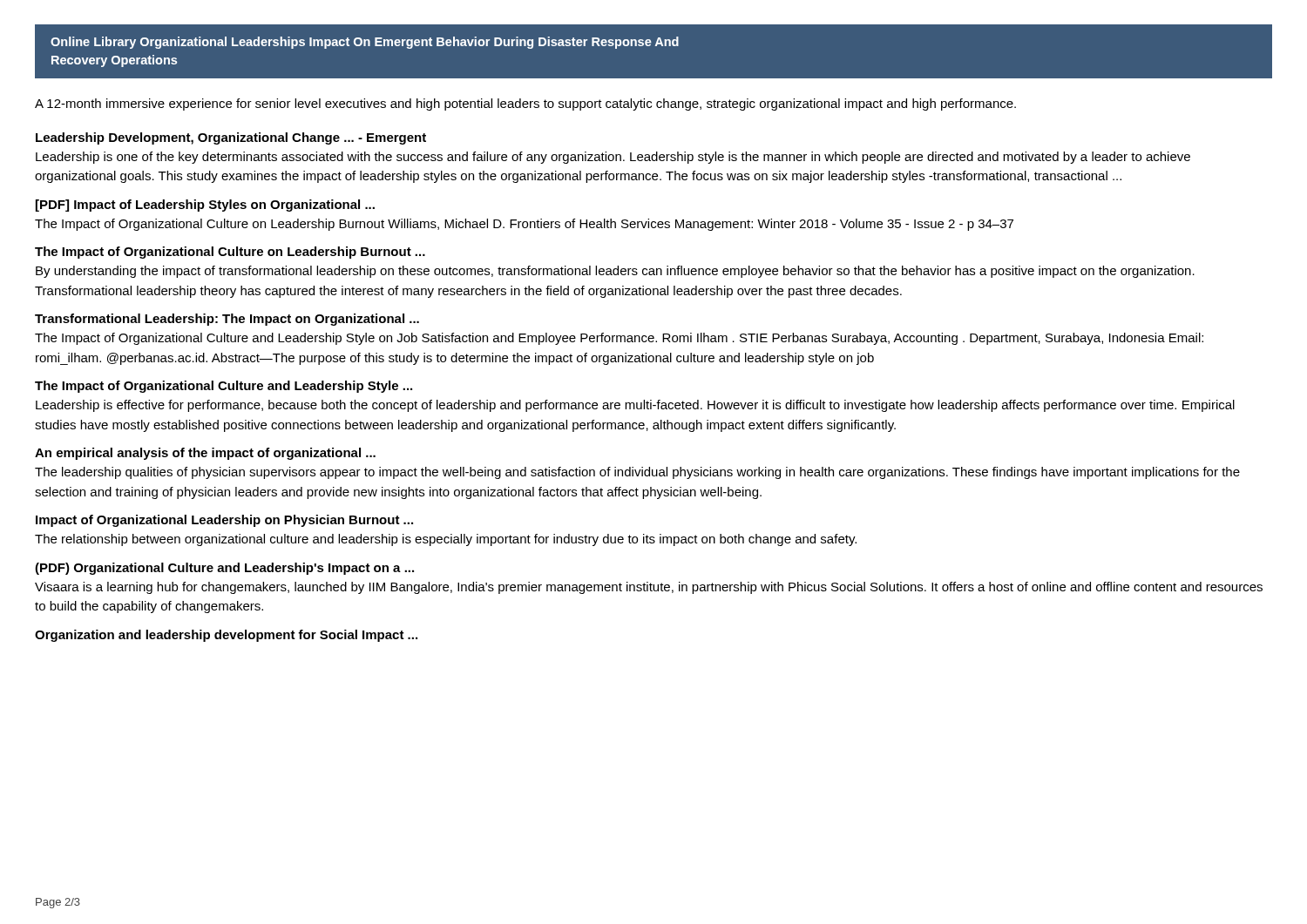This screenshot has height=924, width=1307.
Task: Select the section header that says "An empirical analysis of"
Action: point(206,452)
